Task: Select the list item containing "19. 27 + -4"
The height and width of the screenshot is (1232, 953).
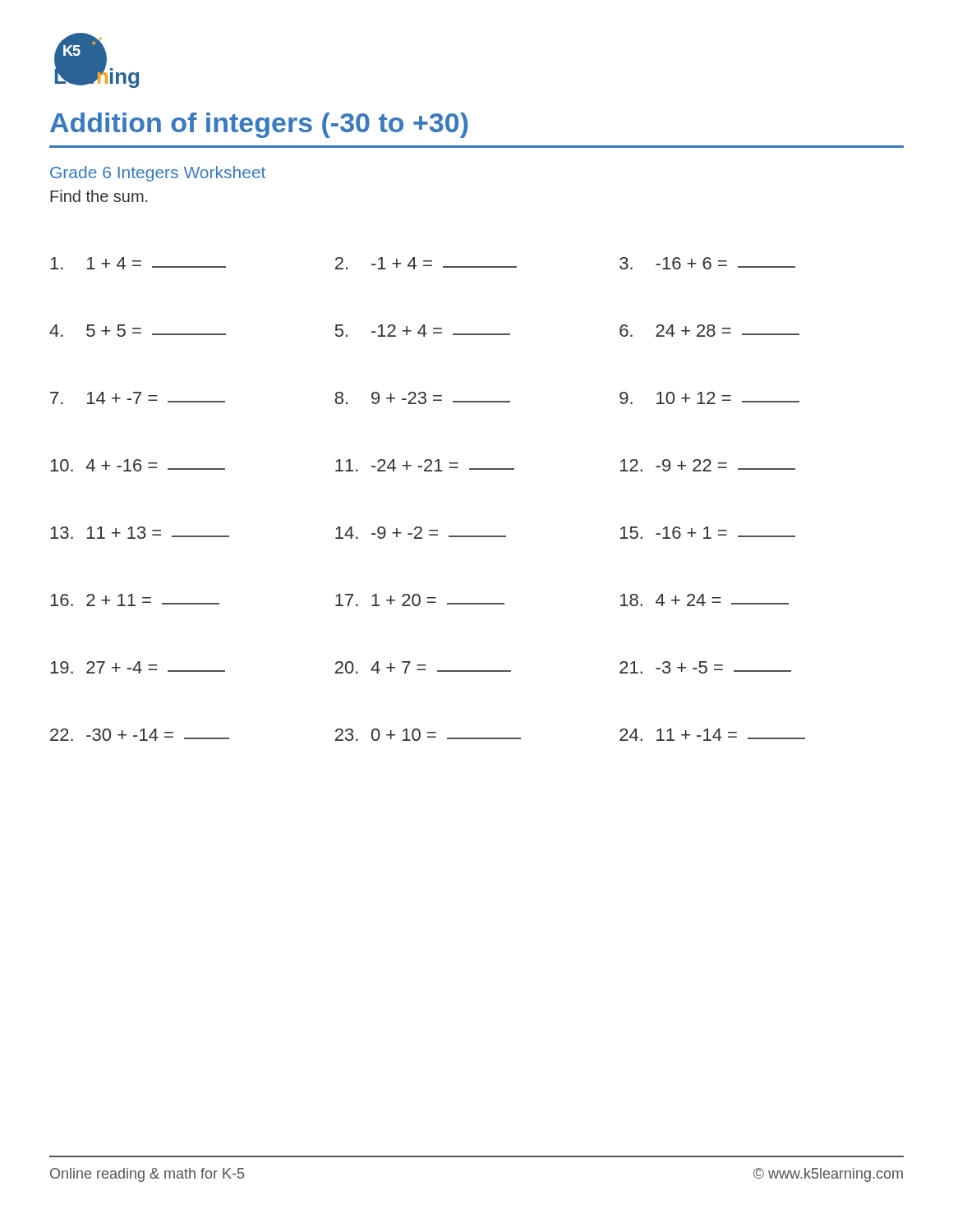Action: (x=476, y=668)
